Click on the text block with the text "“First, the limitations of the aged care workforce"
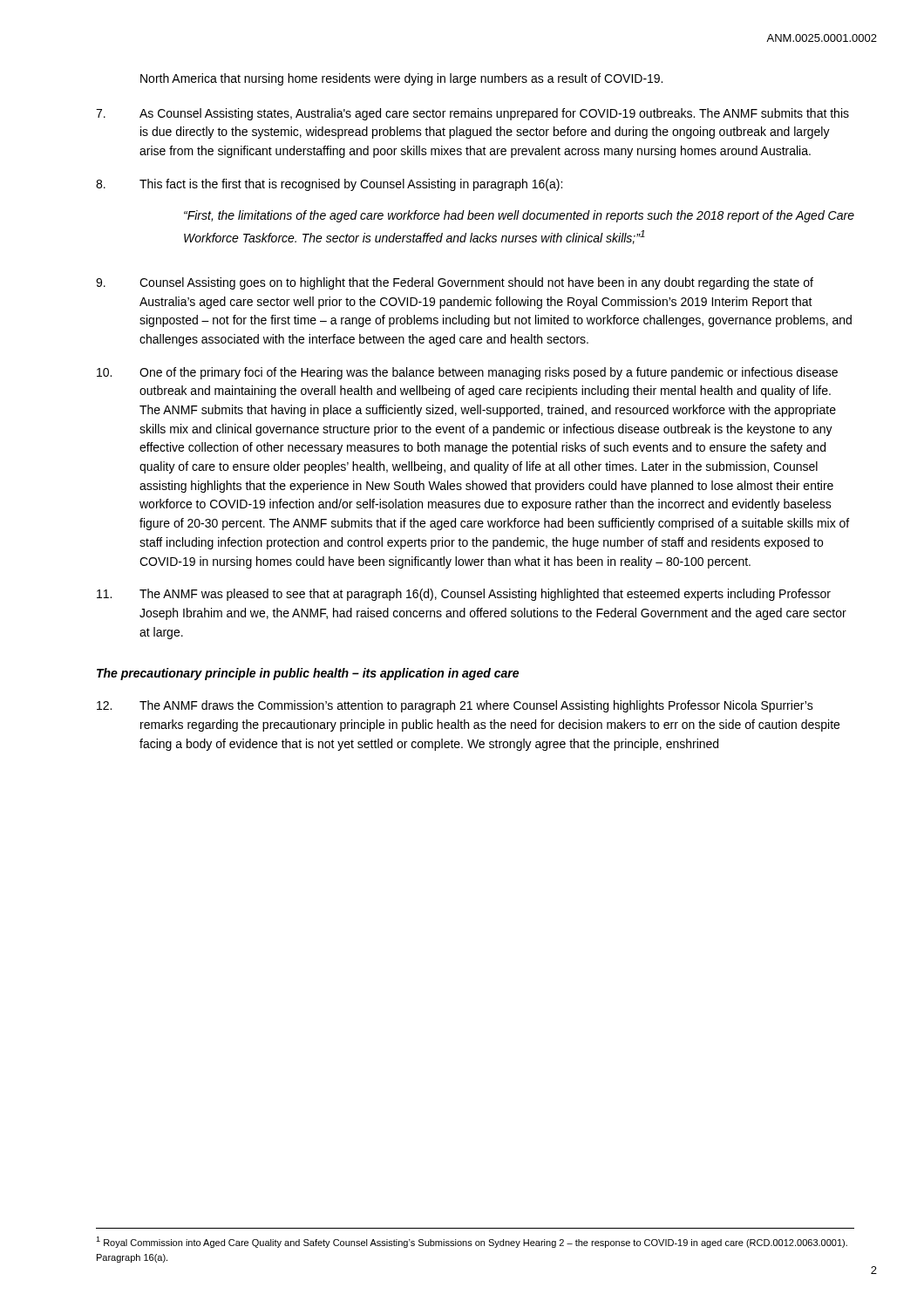The height and width of the screenshot is (1308, 924). [519, 227]
